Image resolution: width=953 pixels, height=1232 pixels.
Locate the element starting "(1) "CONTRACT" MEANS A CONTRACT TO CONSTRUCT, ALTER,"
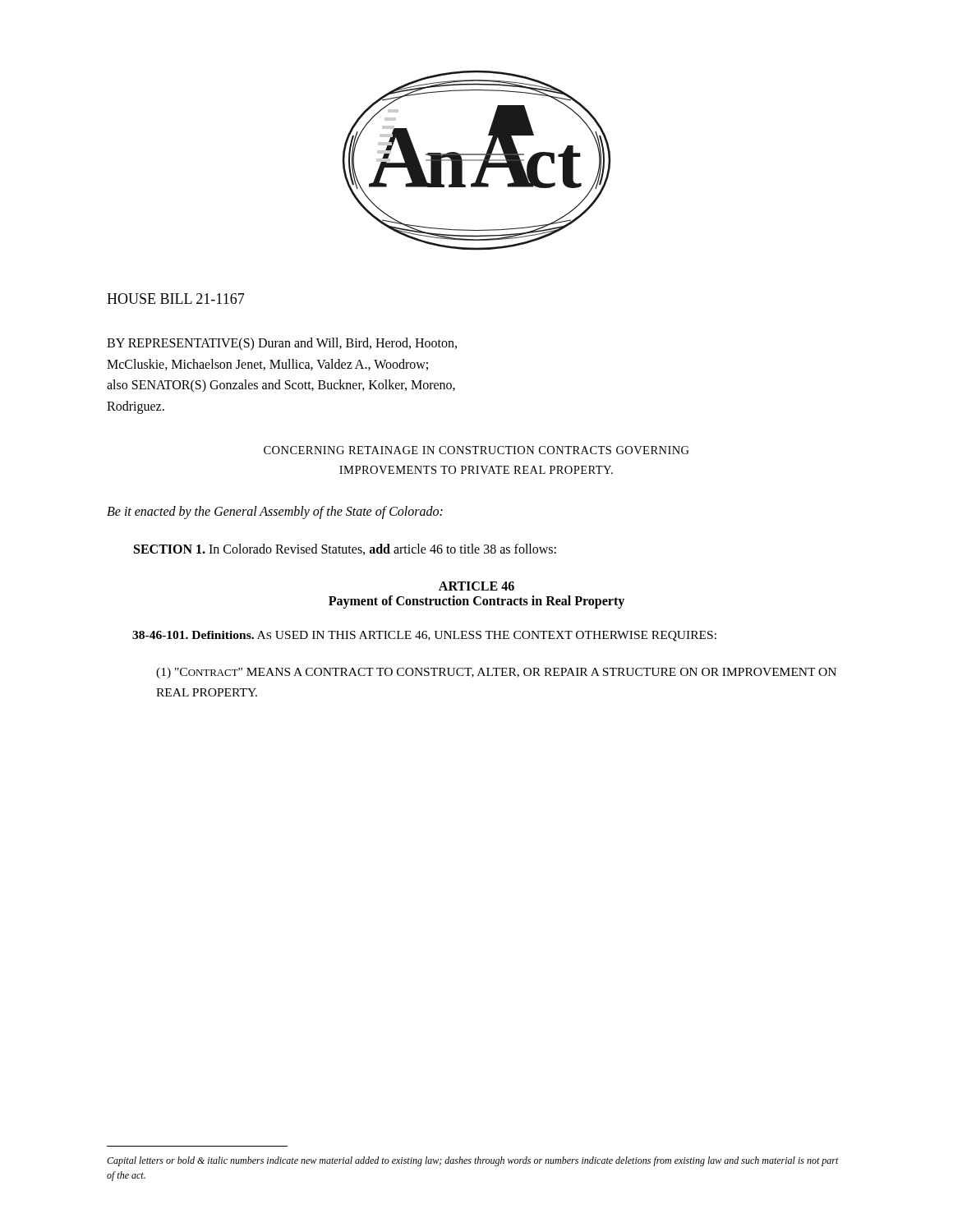[496, 682]
